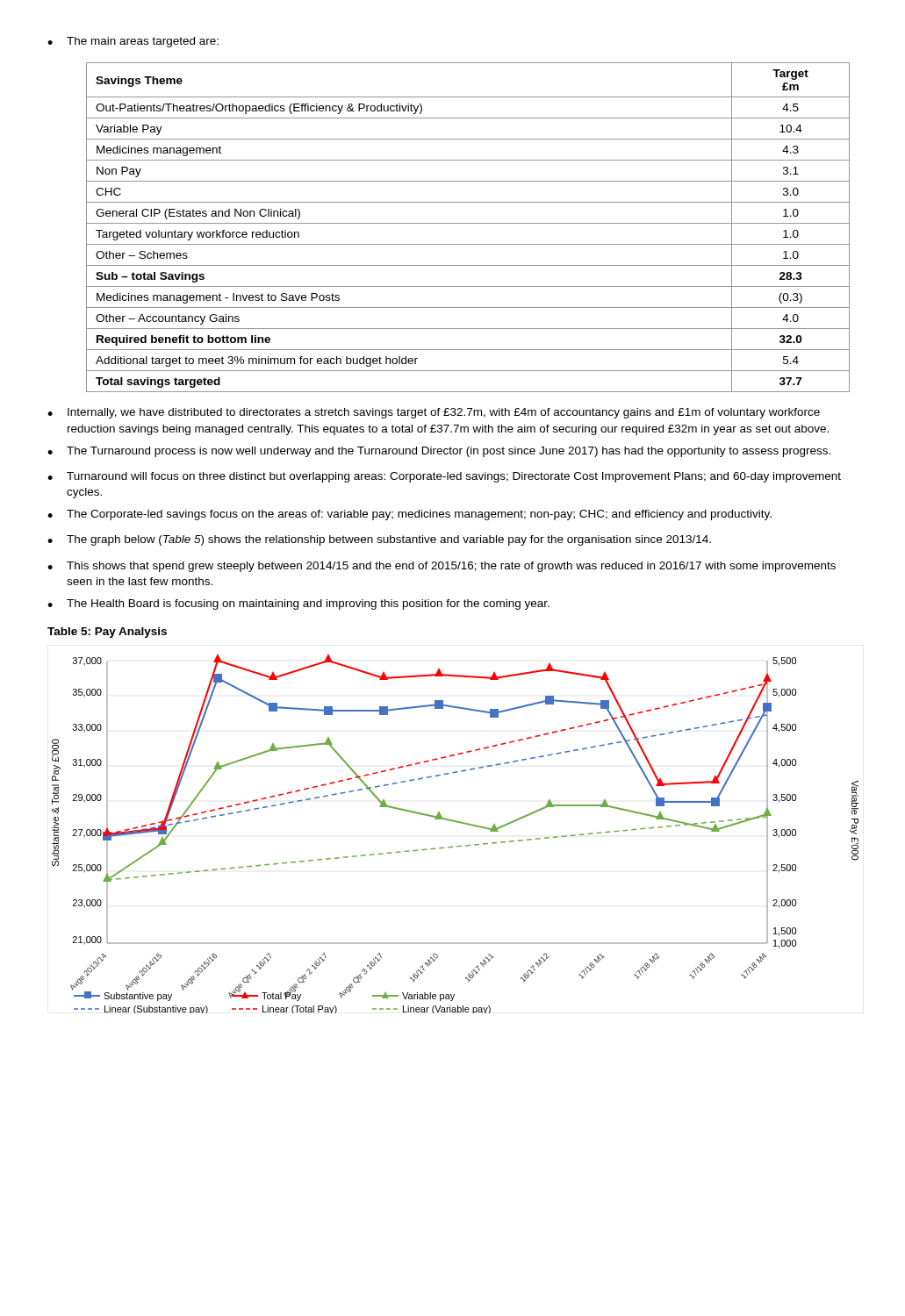Find the block starting "• This shows that spend grew steeply between"
The image size is (905, 1316).
[x=452, y=574]
